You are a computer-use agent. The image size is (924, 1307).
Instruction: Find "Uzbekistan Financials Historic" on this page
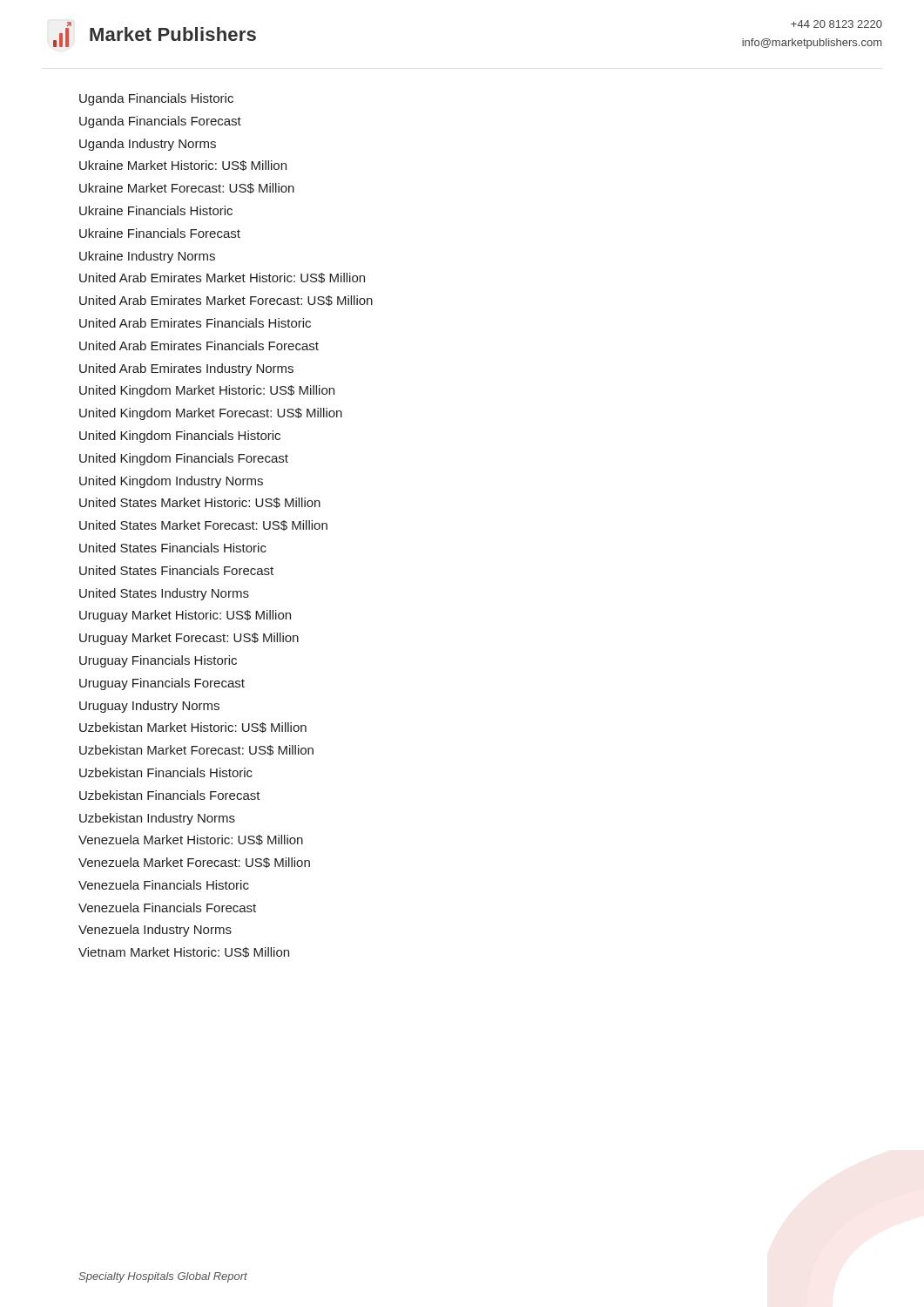point(165,772)
